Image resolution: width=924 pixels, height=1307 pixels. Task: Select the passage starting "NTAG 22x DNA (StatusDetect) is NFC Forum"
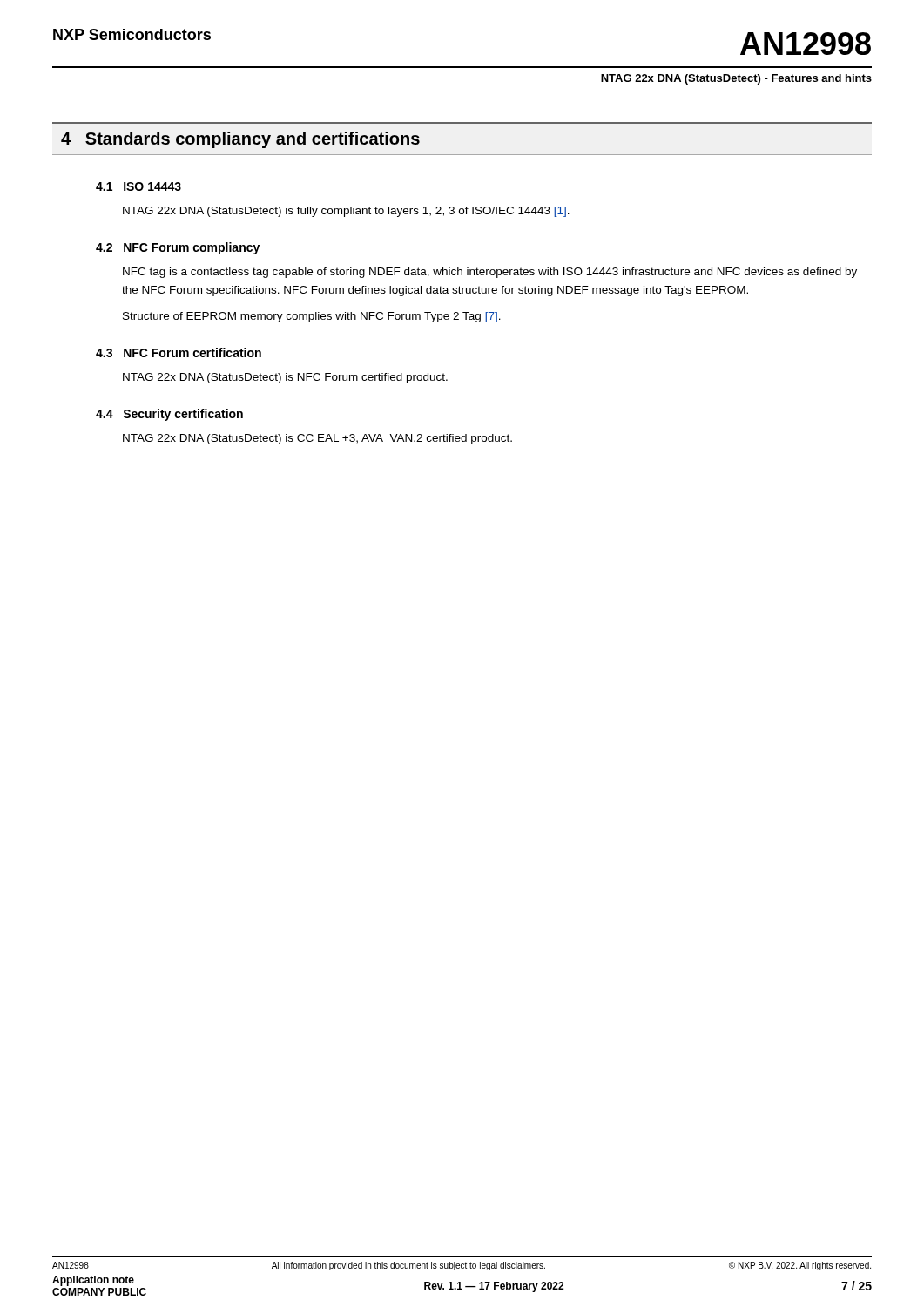[285, 377]
